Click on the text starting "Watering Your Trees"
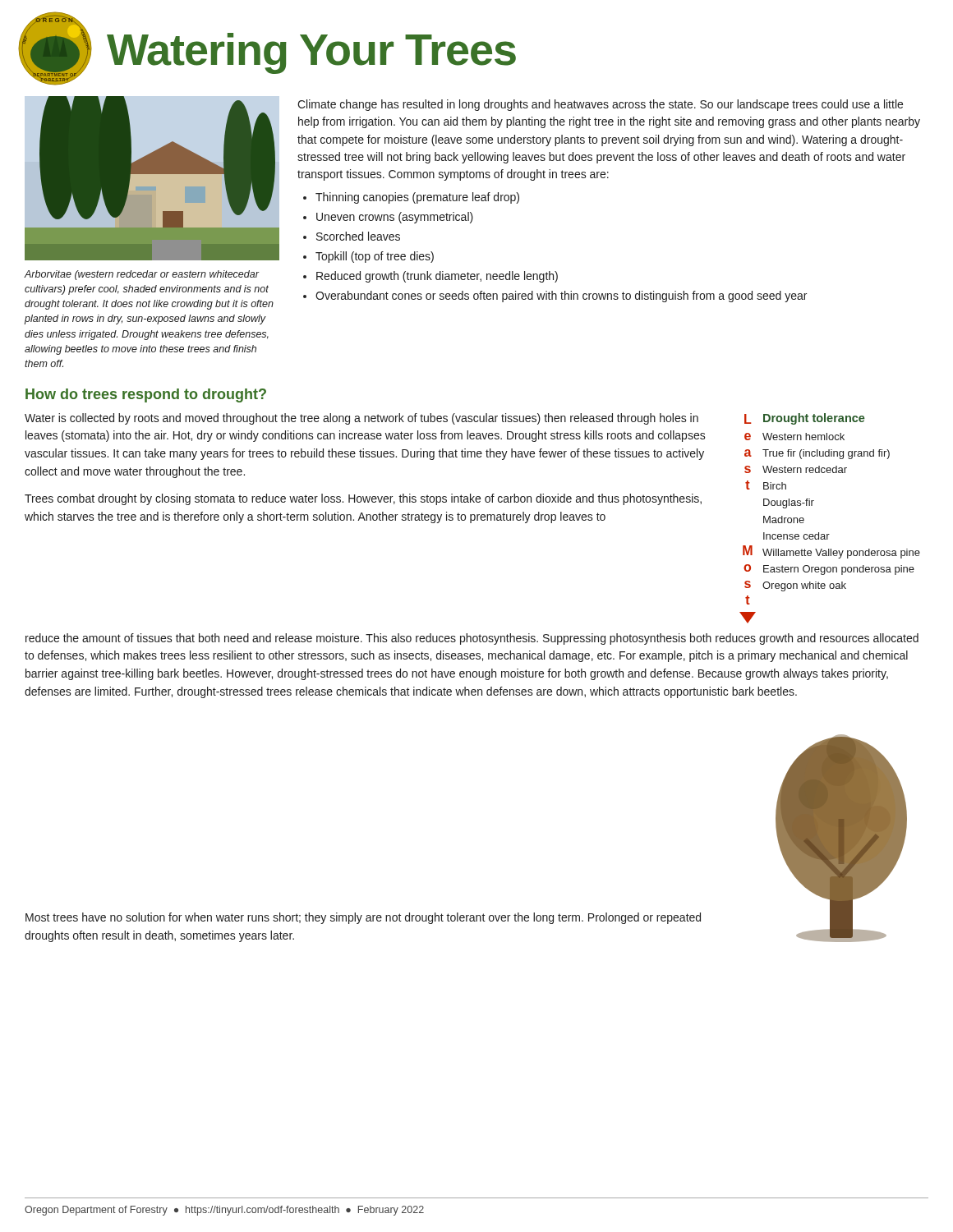Image resolution: width=953 pixels, height=1232 pixels. coord(312,50)
